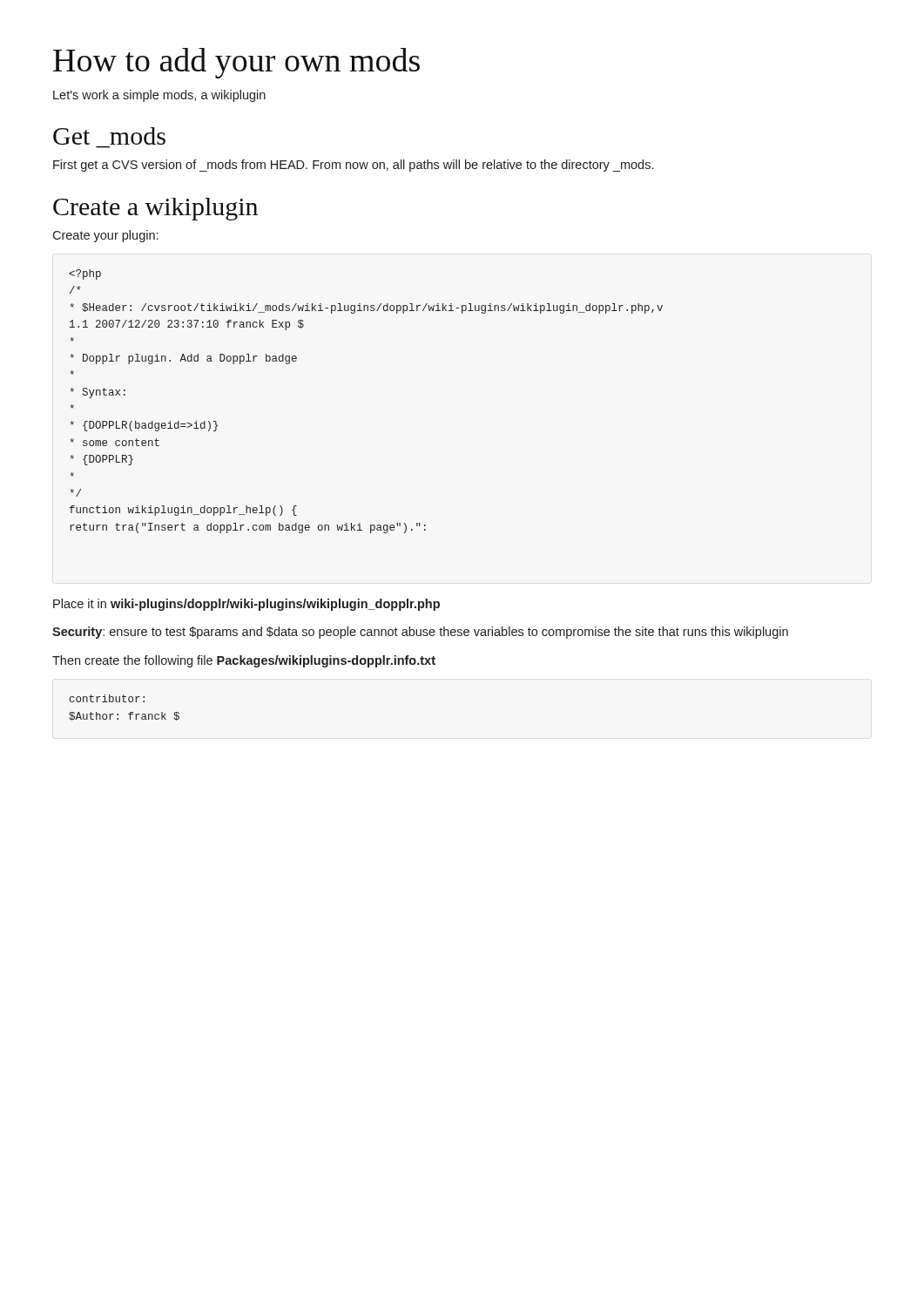The width and height of the screenshot is (924, 1307).
Task: Select the block starting "Place it in"
Action: click(x=246, y=604)
